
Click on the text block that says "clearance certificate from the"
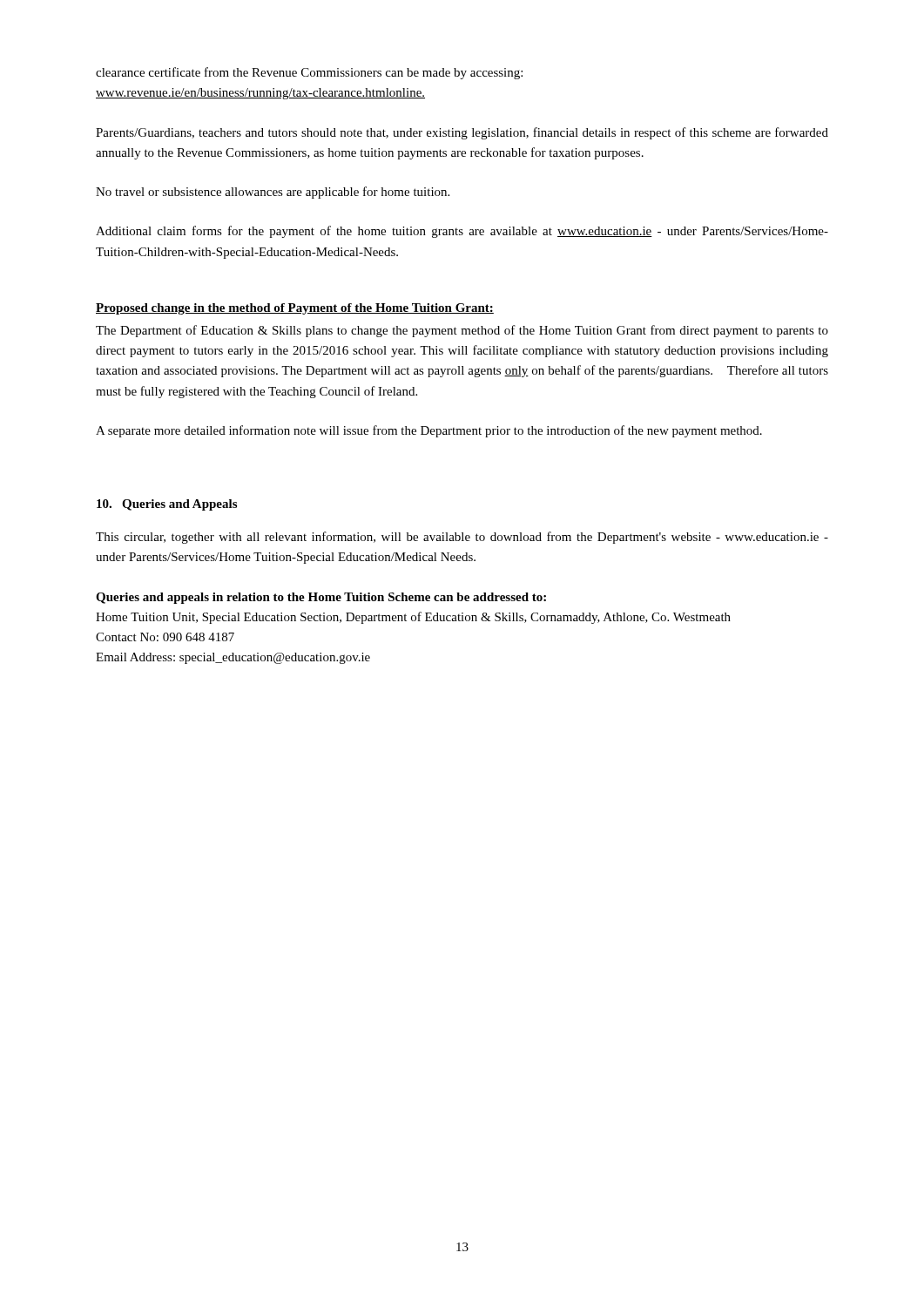coord(310,82)
